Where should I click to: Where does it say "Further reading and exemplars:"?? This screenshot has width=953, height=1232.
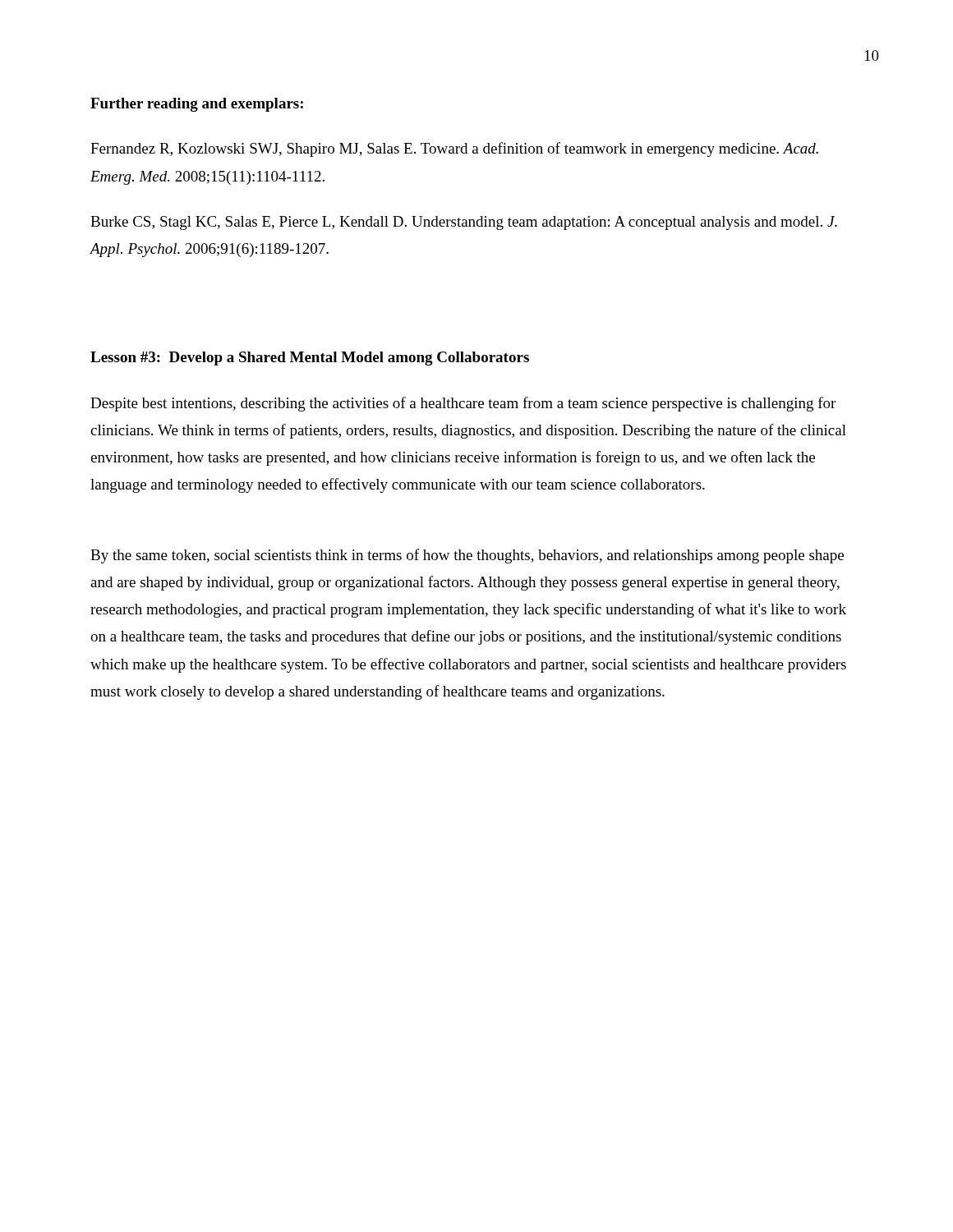point(197,103)
